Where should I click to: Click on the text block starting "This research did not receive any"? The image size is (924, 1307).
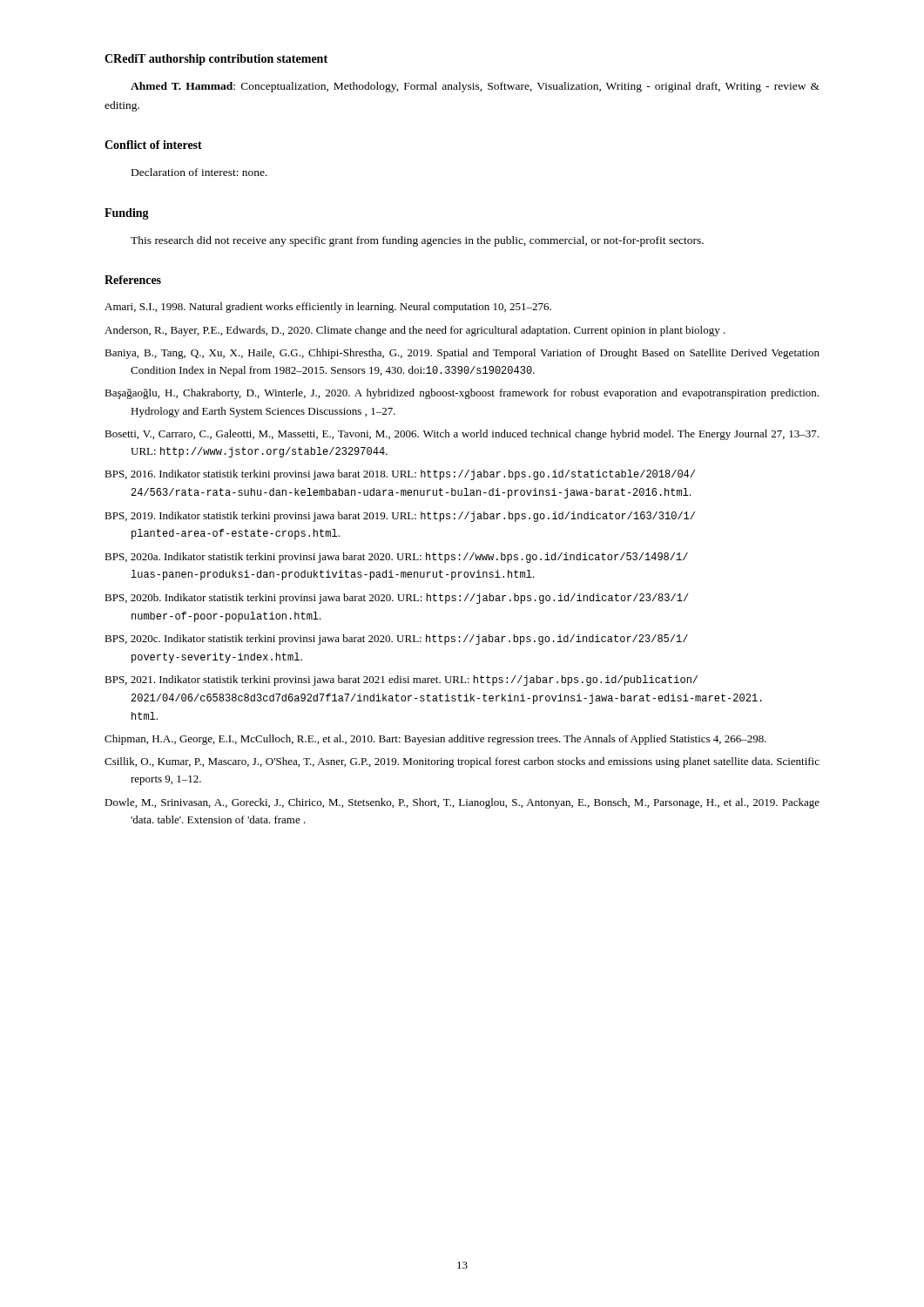click(x=418, y=240)
